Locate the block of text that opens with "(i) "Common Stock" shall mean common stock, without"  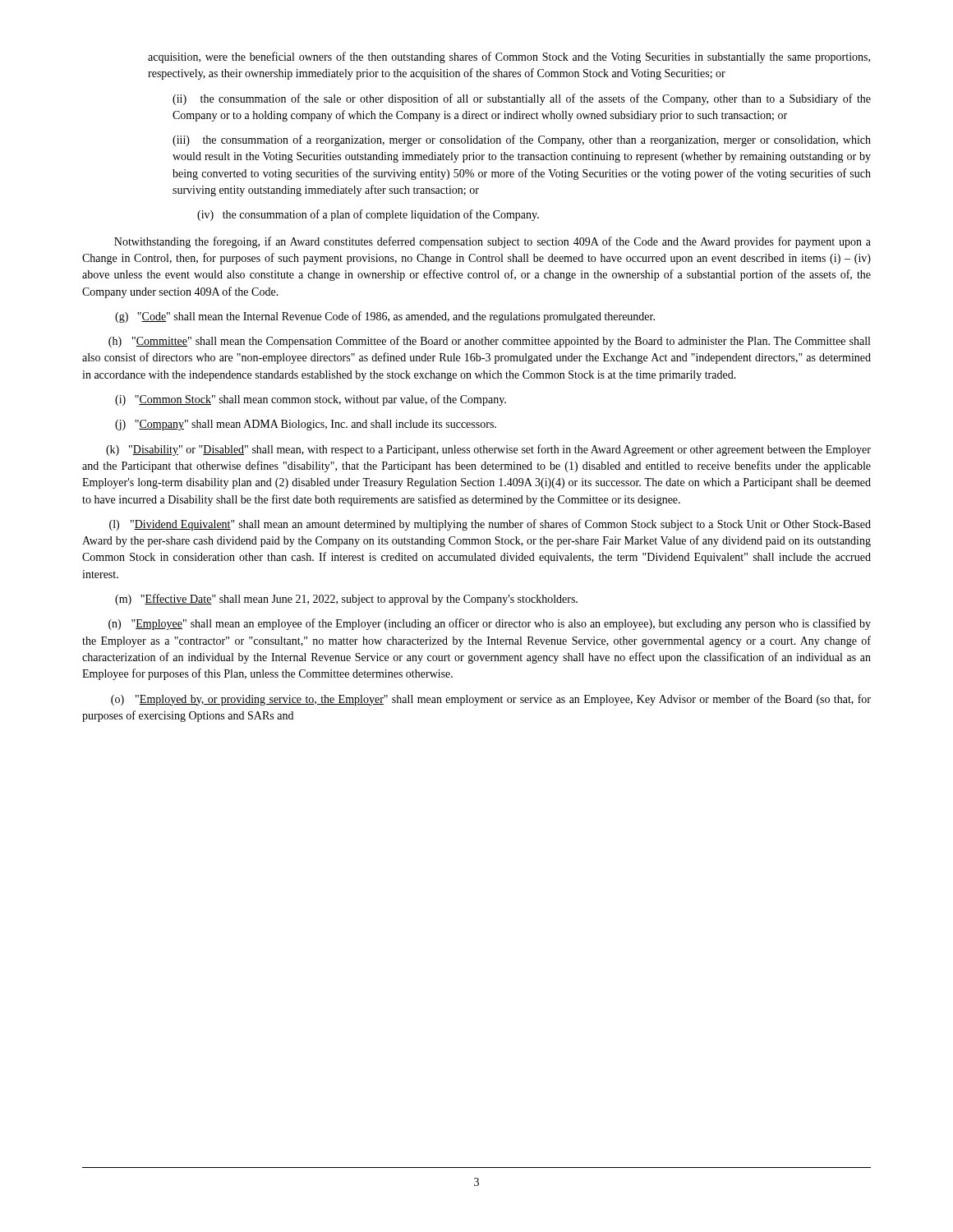pos(311,400)
